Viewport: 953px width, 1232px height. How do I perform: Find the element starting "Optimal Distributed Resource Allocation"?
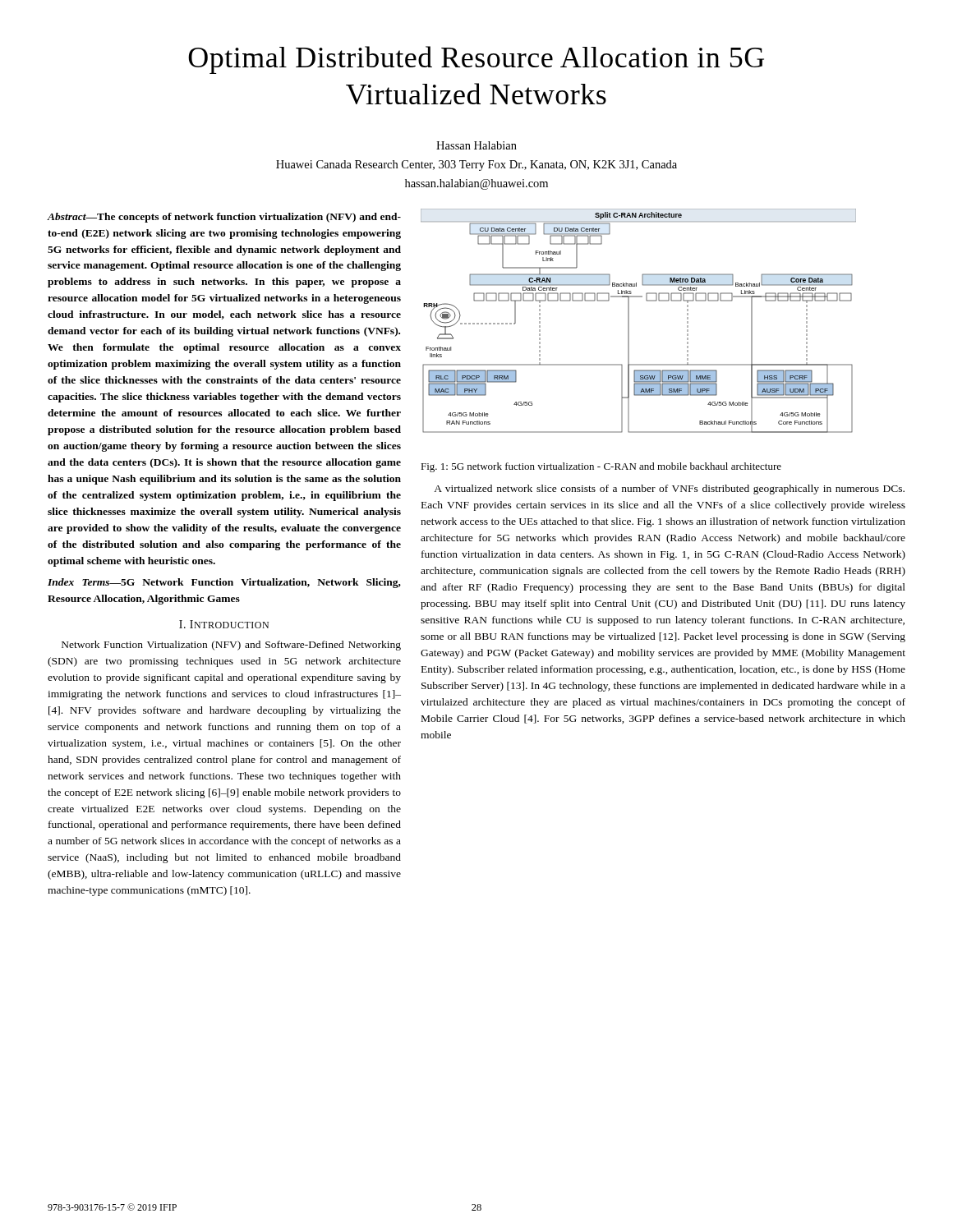click(476, 76)
